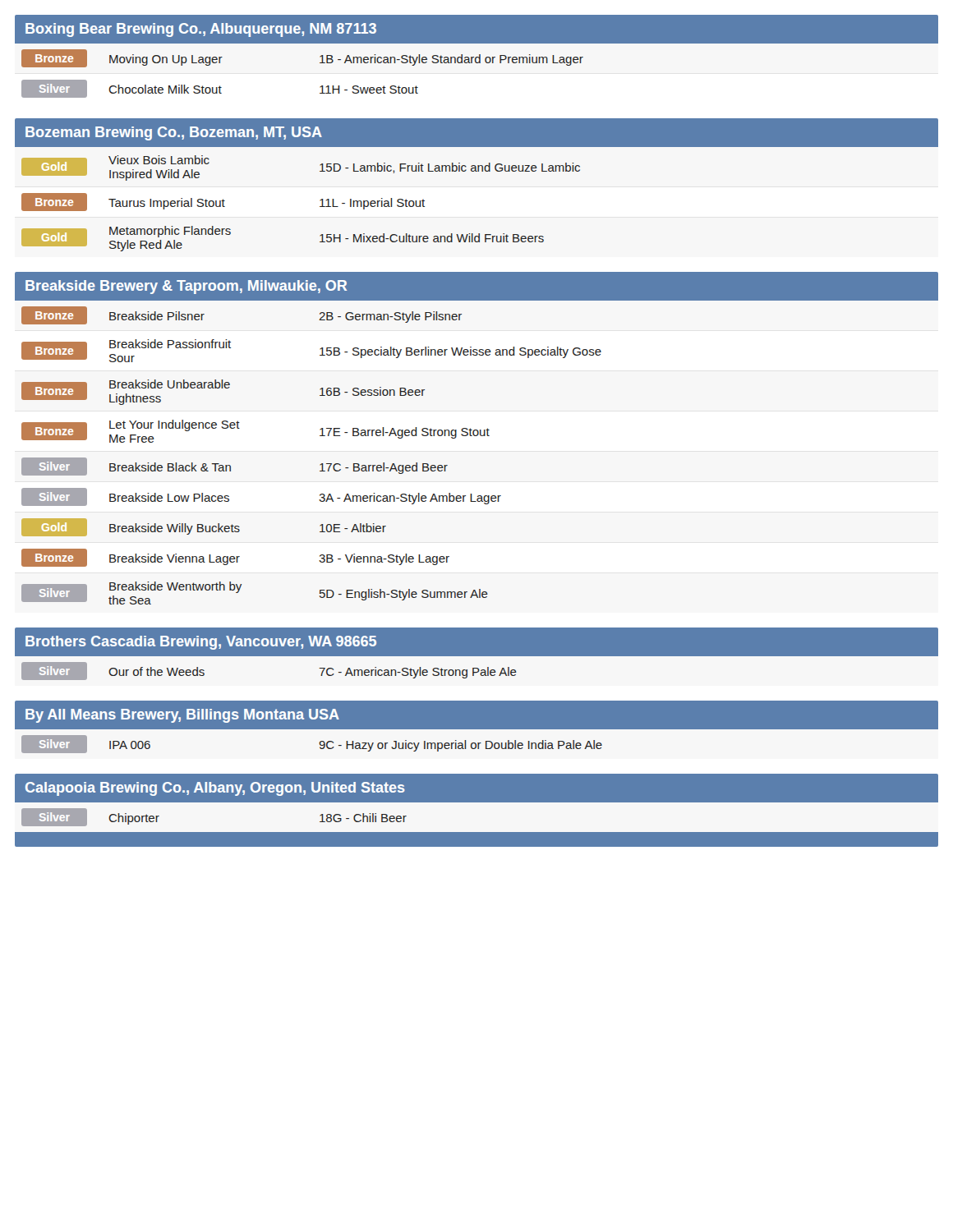Select the table that reads "18G - Chili"

(476, 817)
